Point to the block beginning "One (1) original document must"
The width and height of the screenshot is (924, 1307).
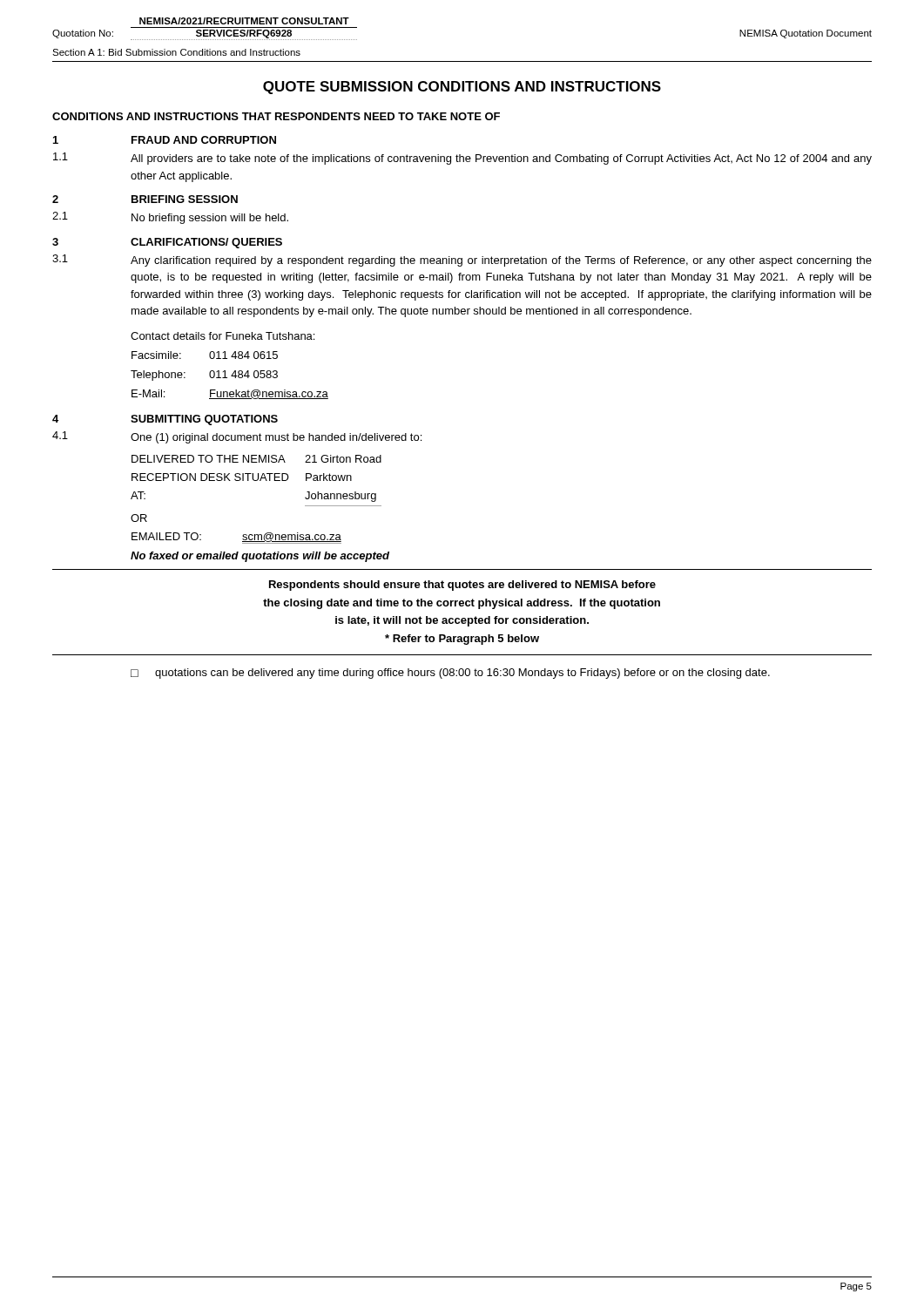pyautogui.click(x=277, y=437)
